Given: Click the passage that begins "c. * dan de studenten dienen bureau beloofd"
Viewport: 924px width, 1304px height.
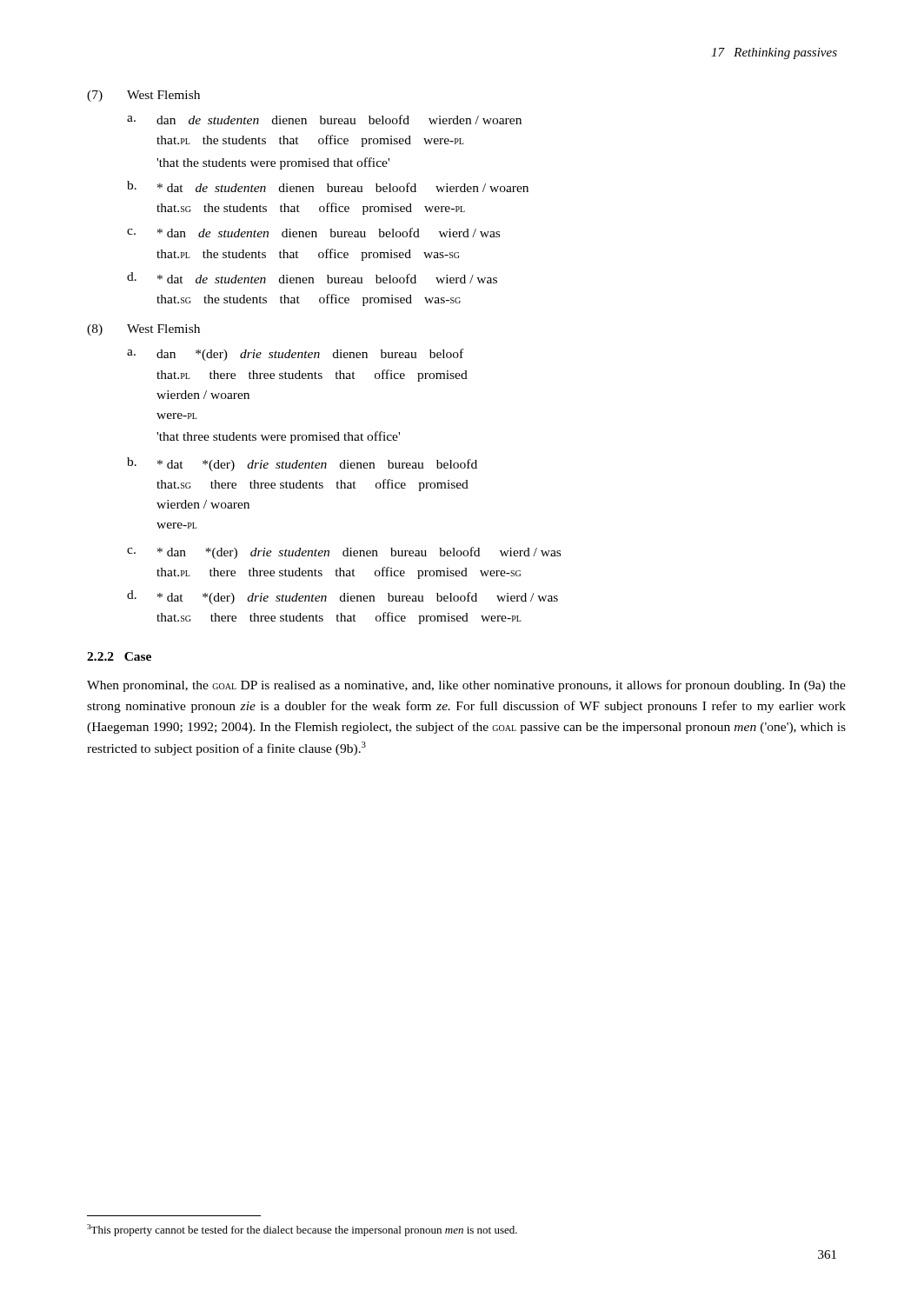Looking at the screenshot, I should [314, 243].
